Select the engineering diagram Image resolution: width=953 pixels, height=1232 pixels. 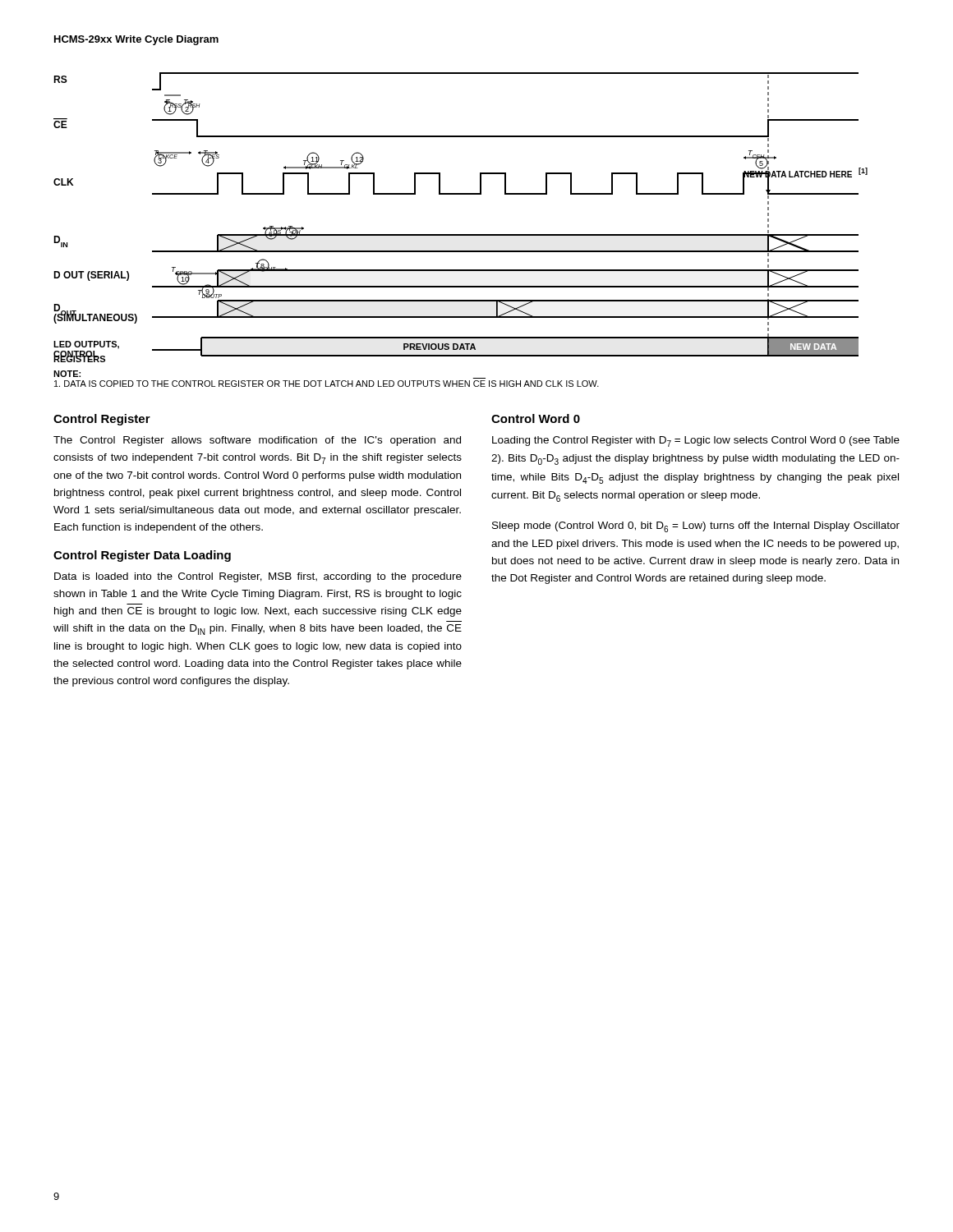coord(476,210)
